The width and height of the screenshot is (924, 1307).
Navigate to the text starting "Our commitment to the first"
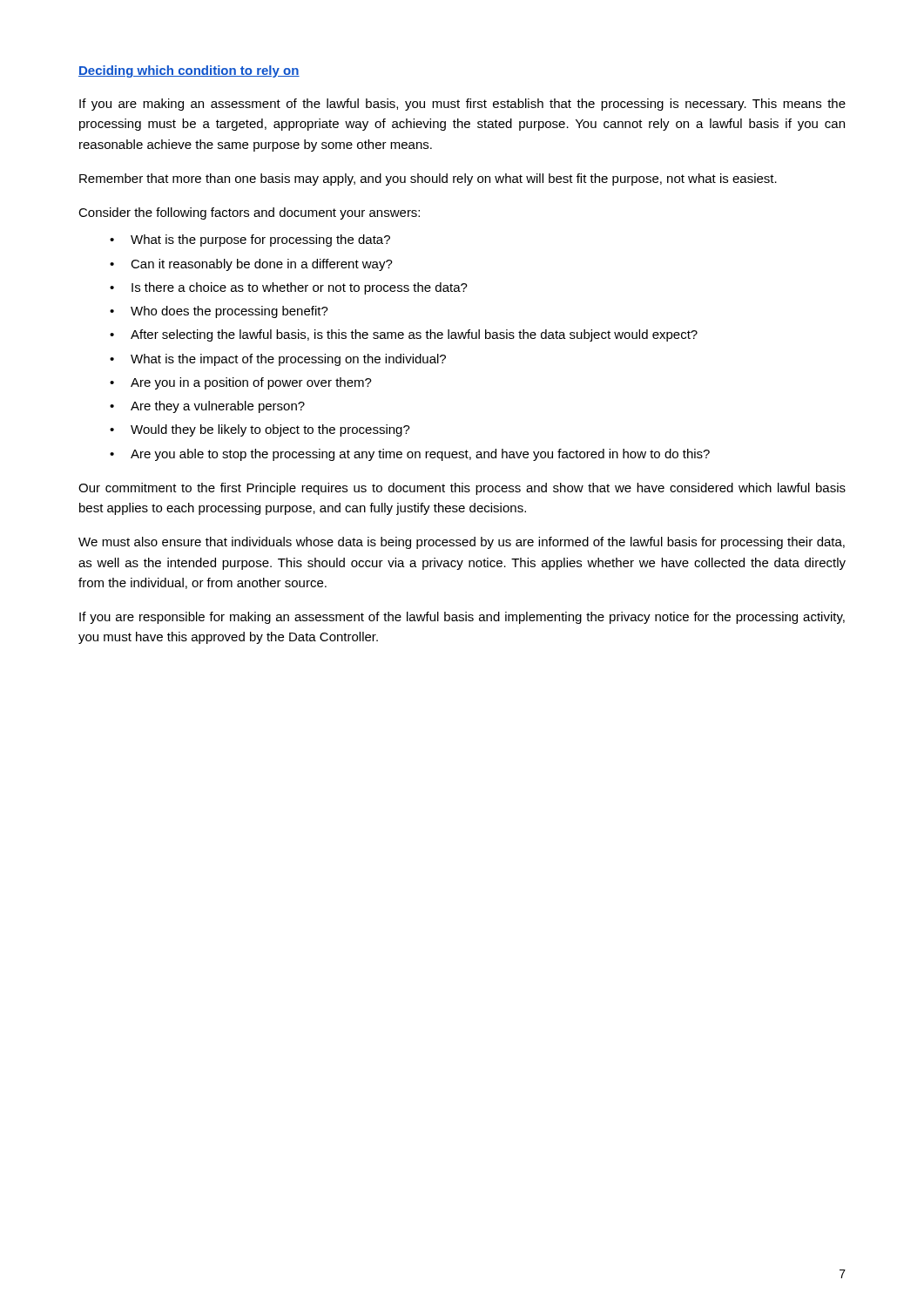462,497
